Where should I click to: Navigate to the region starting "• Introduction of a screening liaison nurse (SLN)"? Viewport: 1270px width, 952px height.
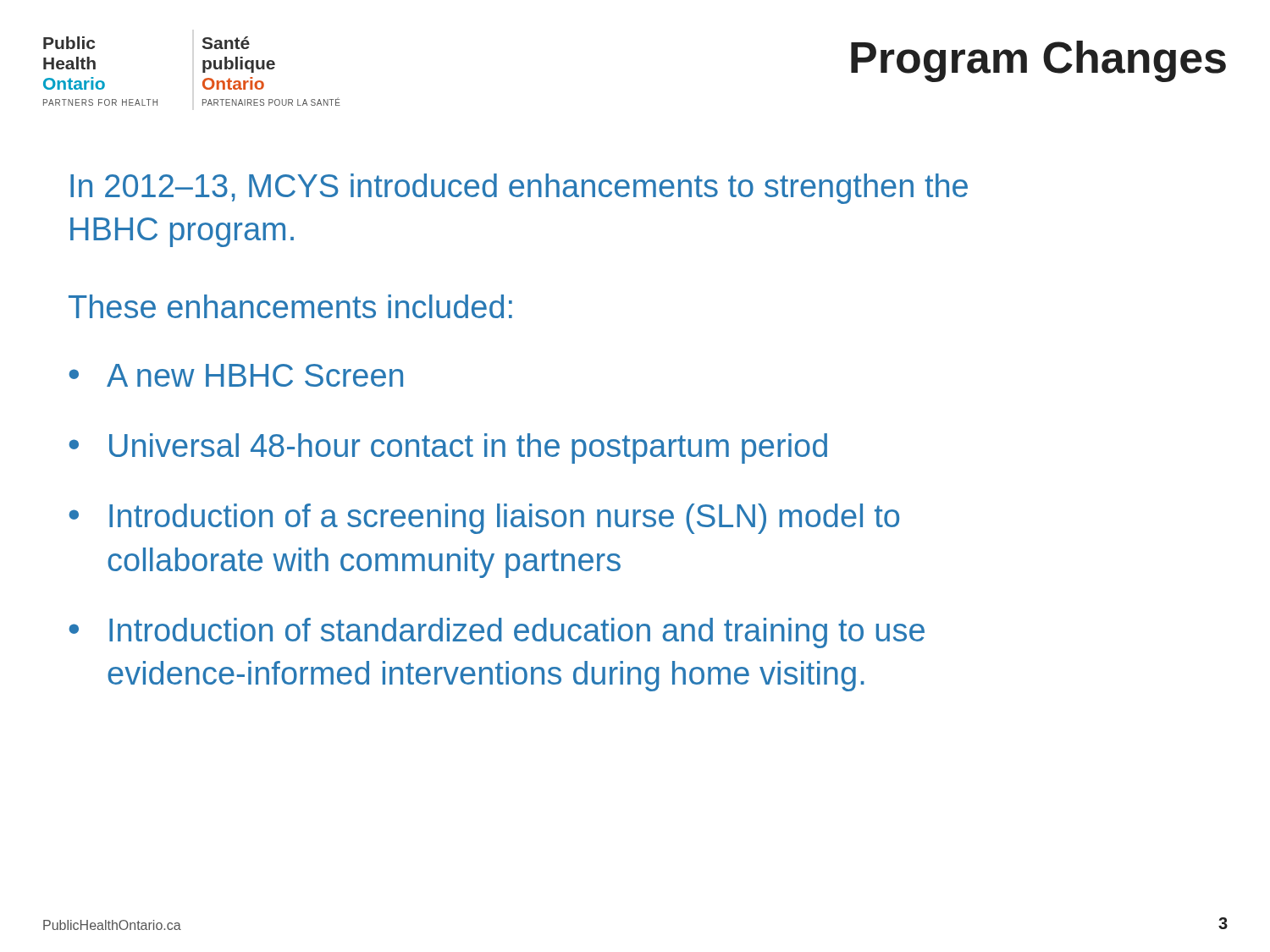coord(635,539)
